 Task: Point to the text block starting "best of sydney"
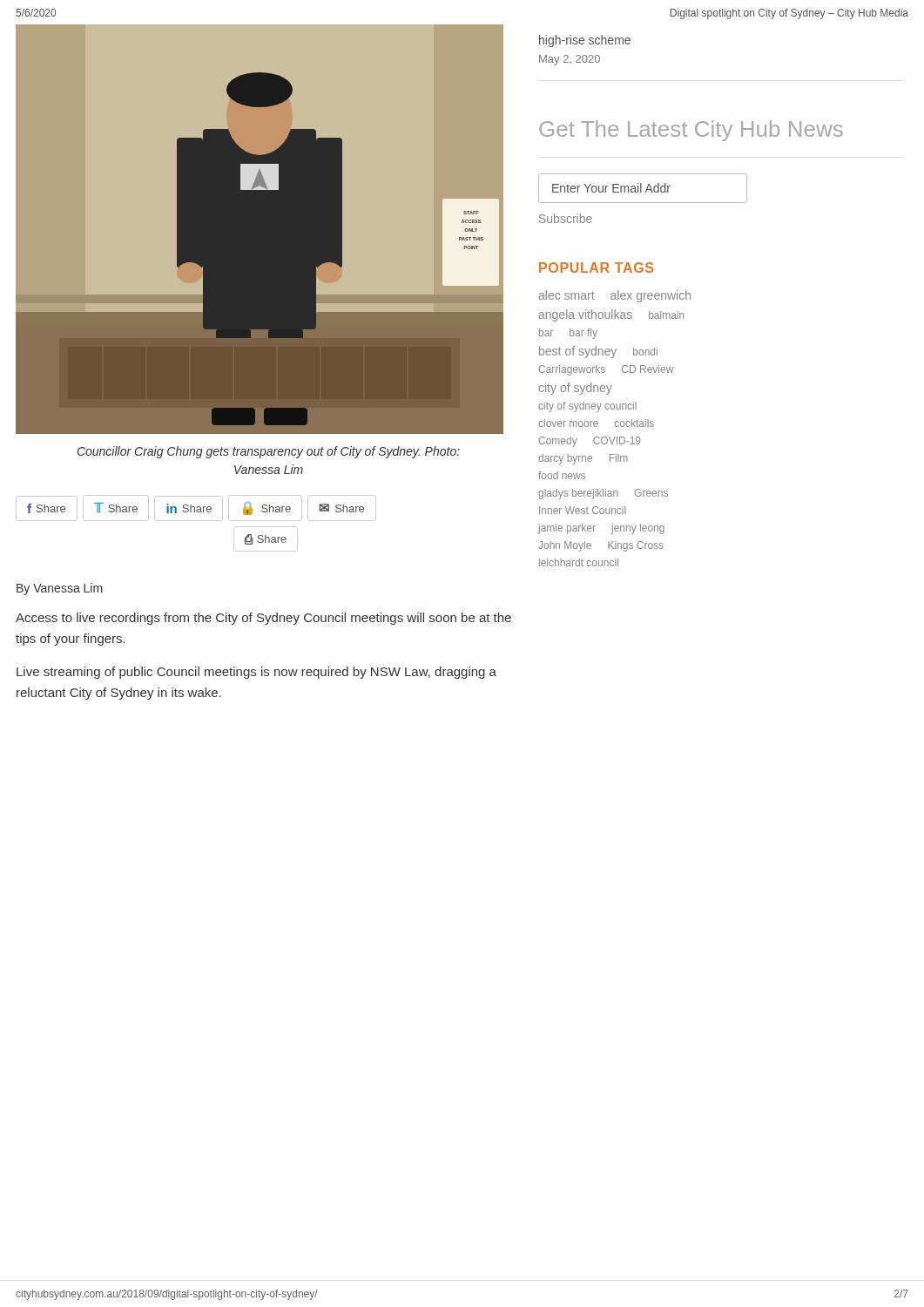pyautogui.click(x=578, y=351)
